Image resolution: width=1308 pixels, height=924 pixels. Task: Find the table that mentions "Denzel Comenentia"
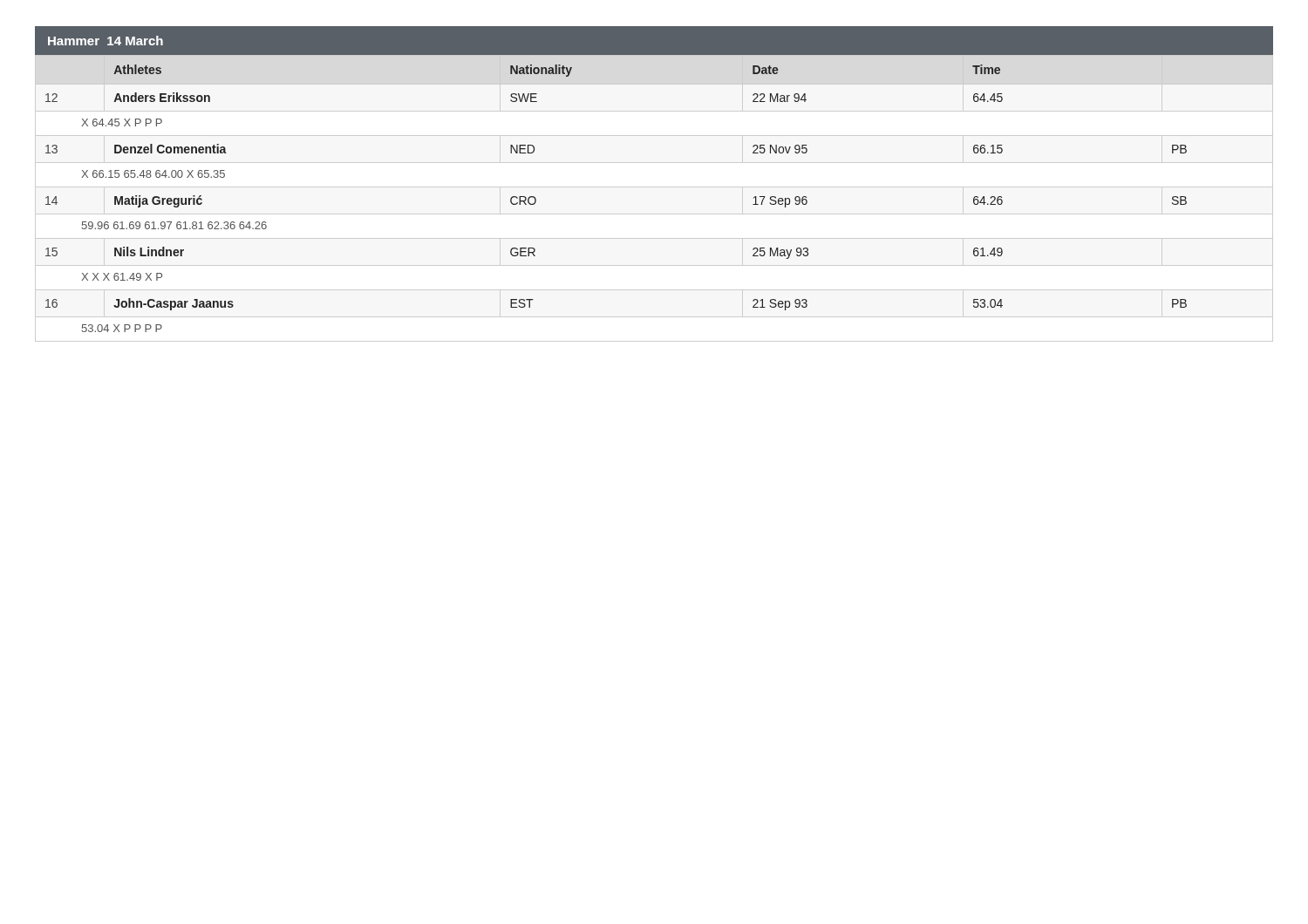pyautogui.click(x=654, y=198)
